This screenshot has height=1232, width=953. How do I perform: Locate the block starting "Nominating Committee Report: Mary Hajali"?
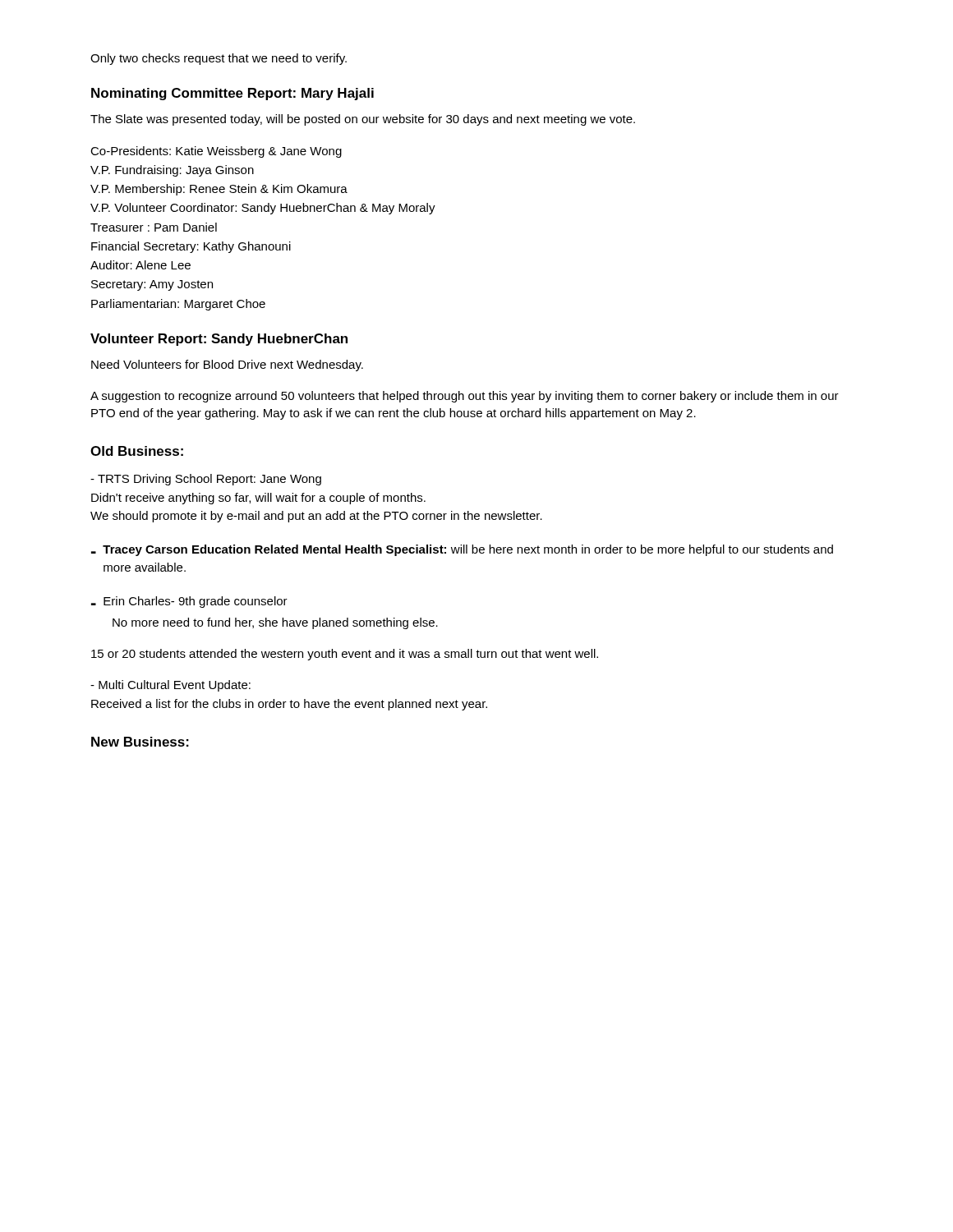pos(232,93)
